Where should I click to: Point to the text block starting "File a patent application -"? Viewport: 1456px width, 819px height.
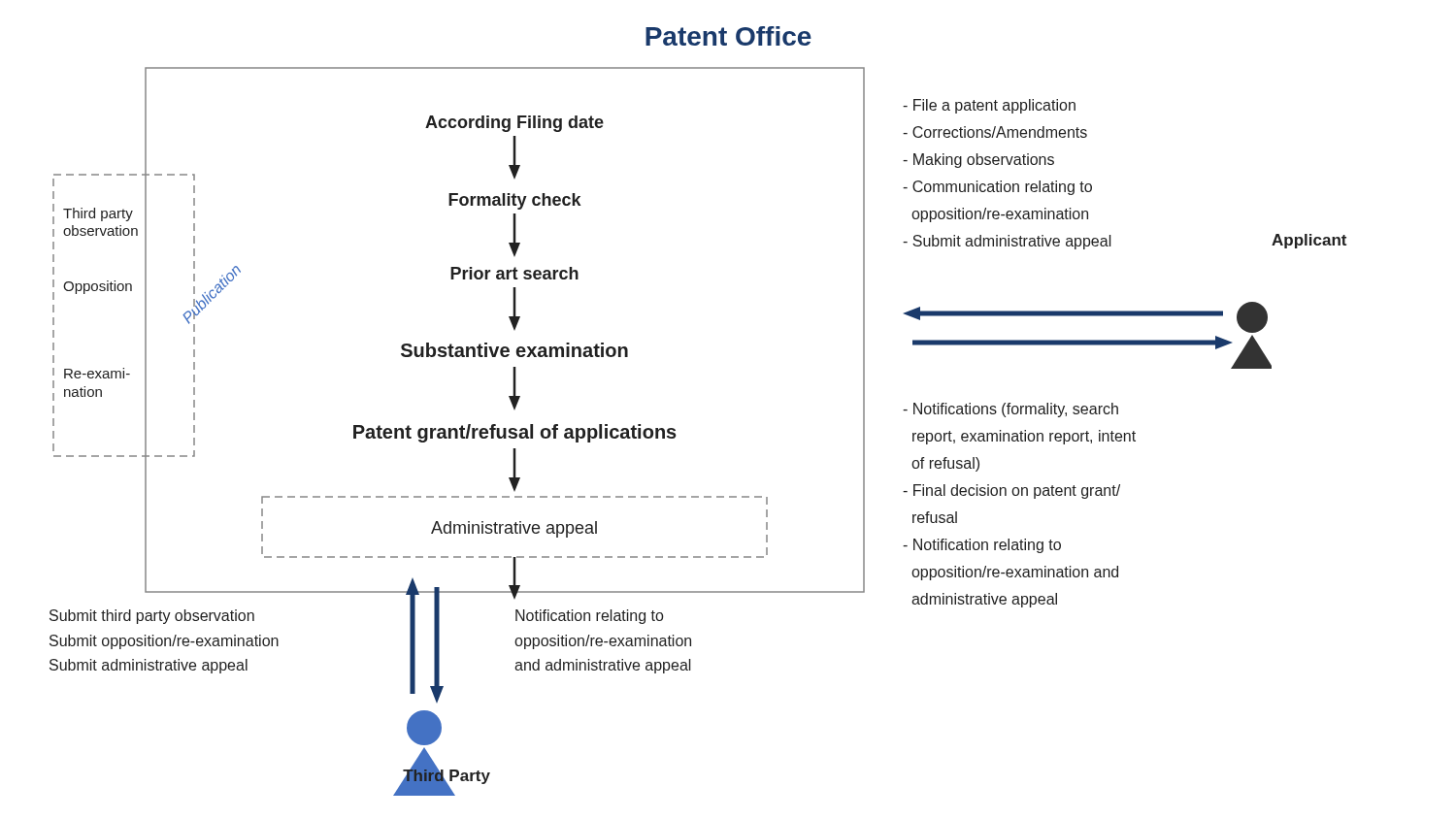click(1007, 173)
